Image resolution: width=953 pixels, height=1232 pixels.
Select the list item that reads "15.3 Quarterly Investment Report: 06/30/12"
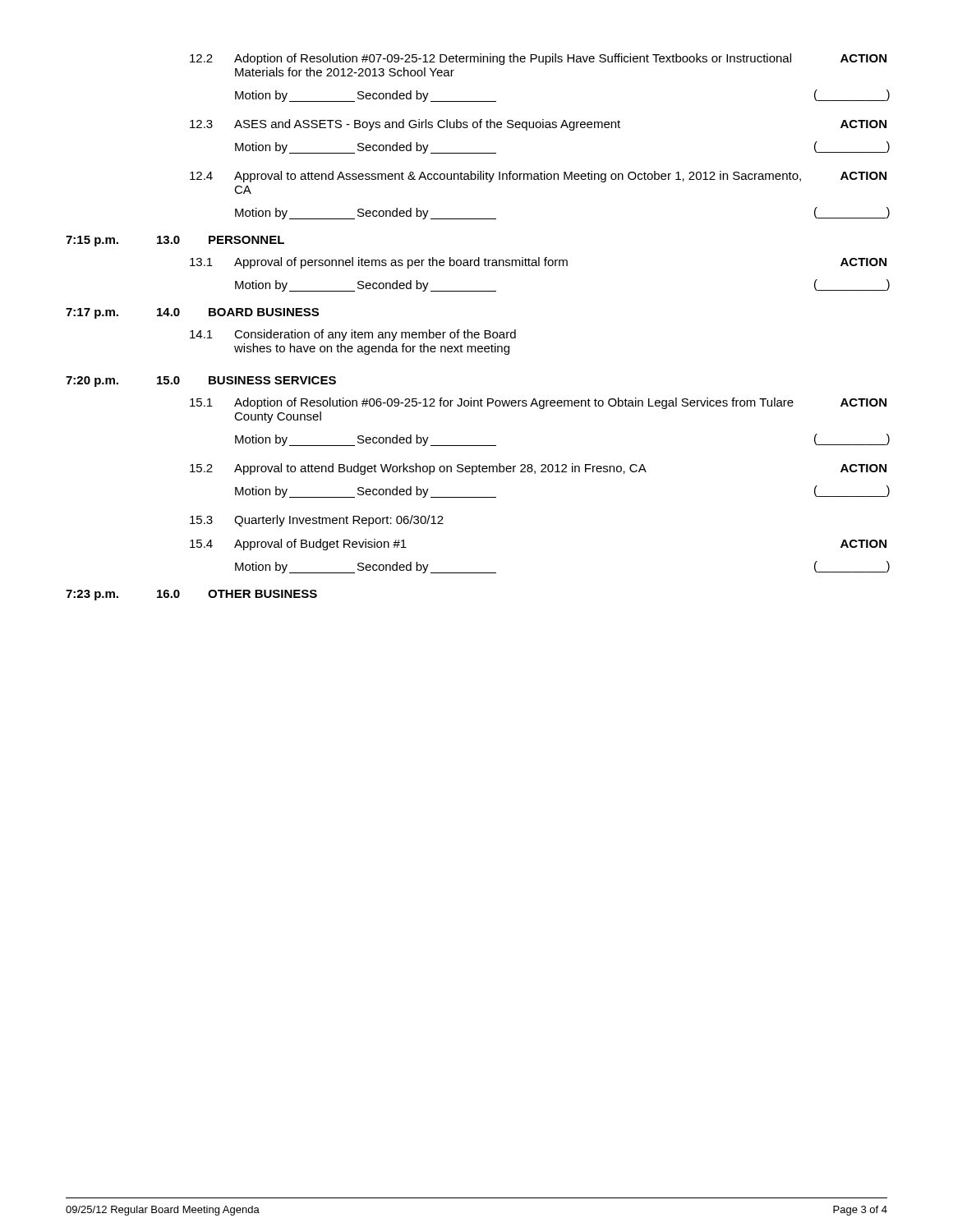440,519
